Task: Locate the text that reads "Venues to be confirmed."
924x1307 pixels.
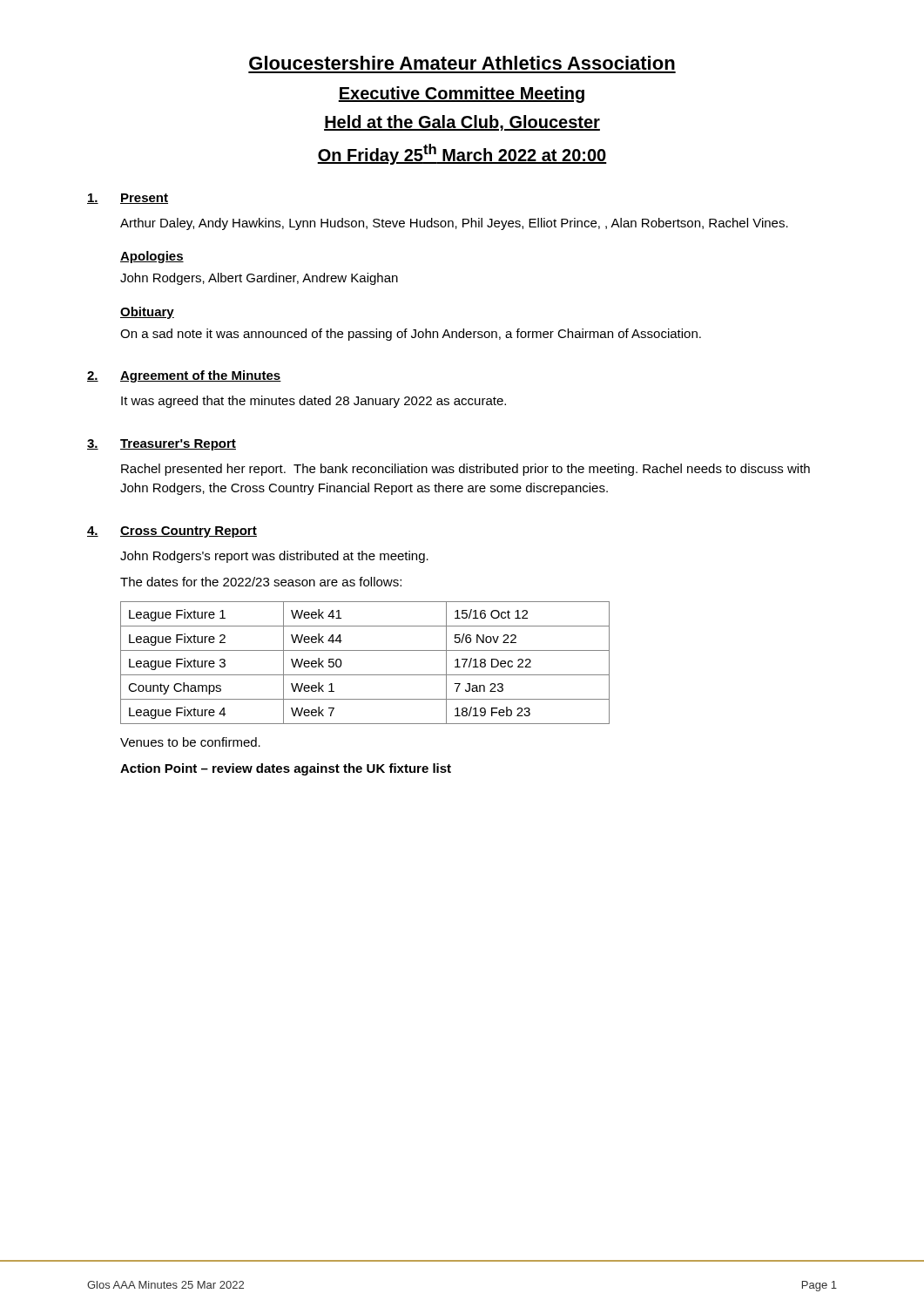Action: tap(191, 742)
